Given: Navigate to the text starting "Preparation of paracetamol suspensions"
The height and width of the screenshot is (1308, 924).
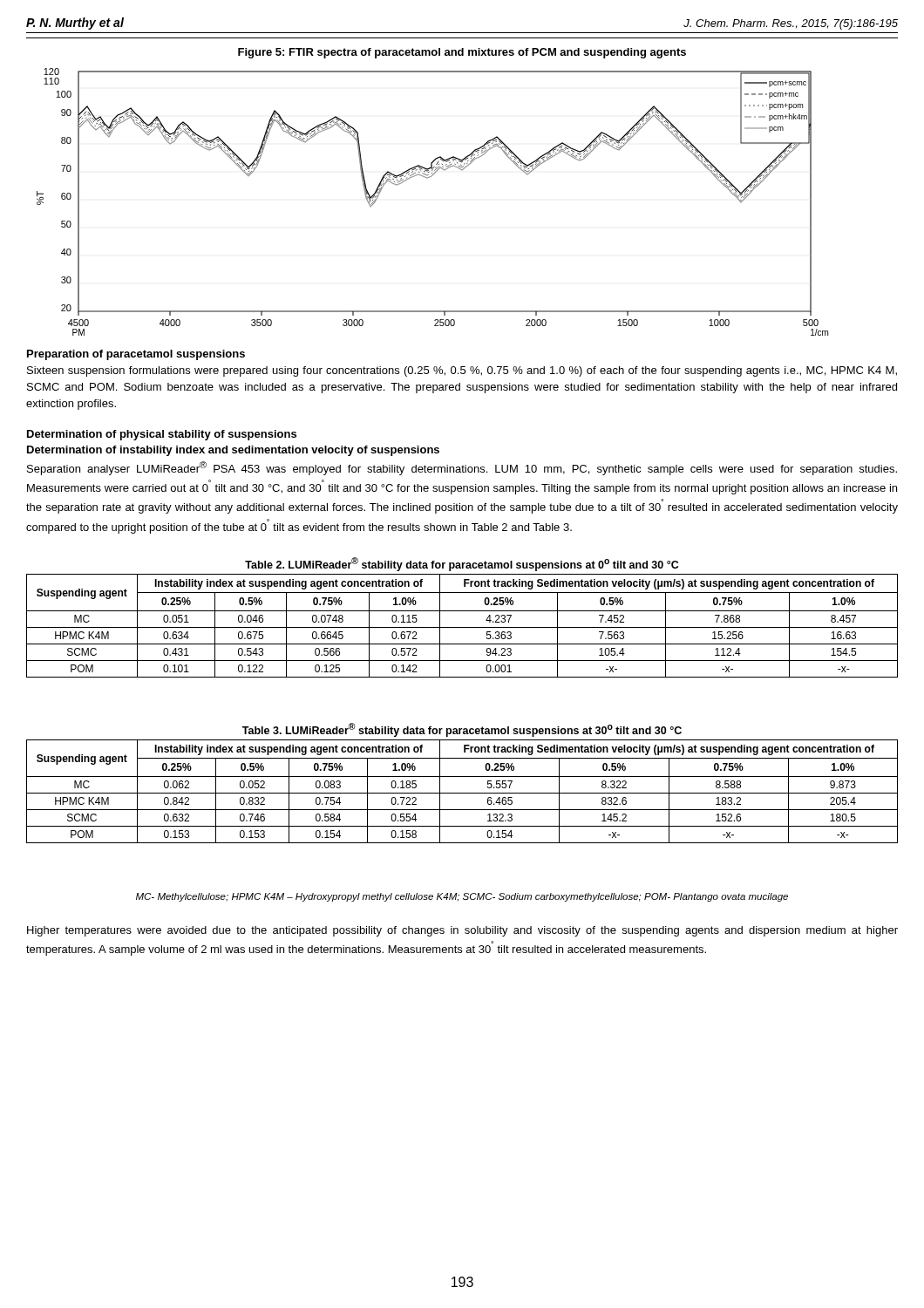Looking at the screenshot, I should (x=136, y=354).
